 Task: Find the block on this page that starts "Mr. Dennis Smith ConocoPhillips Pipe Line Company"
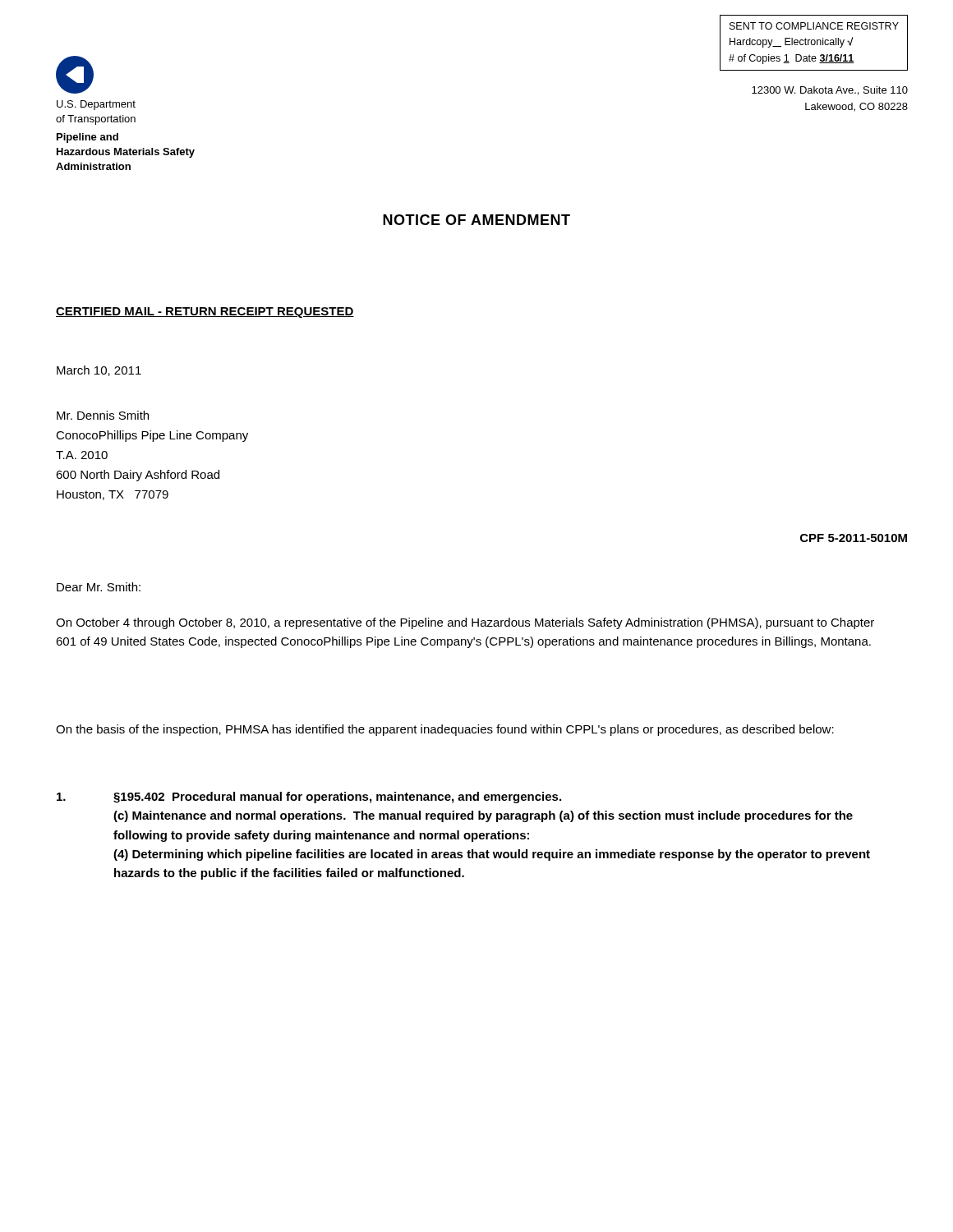coord(103,415)
